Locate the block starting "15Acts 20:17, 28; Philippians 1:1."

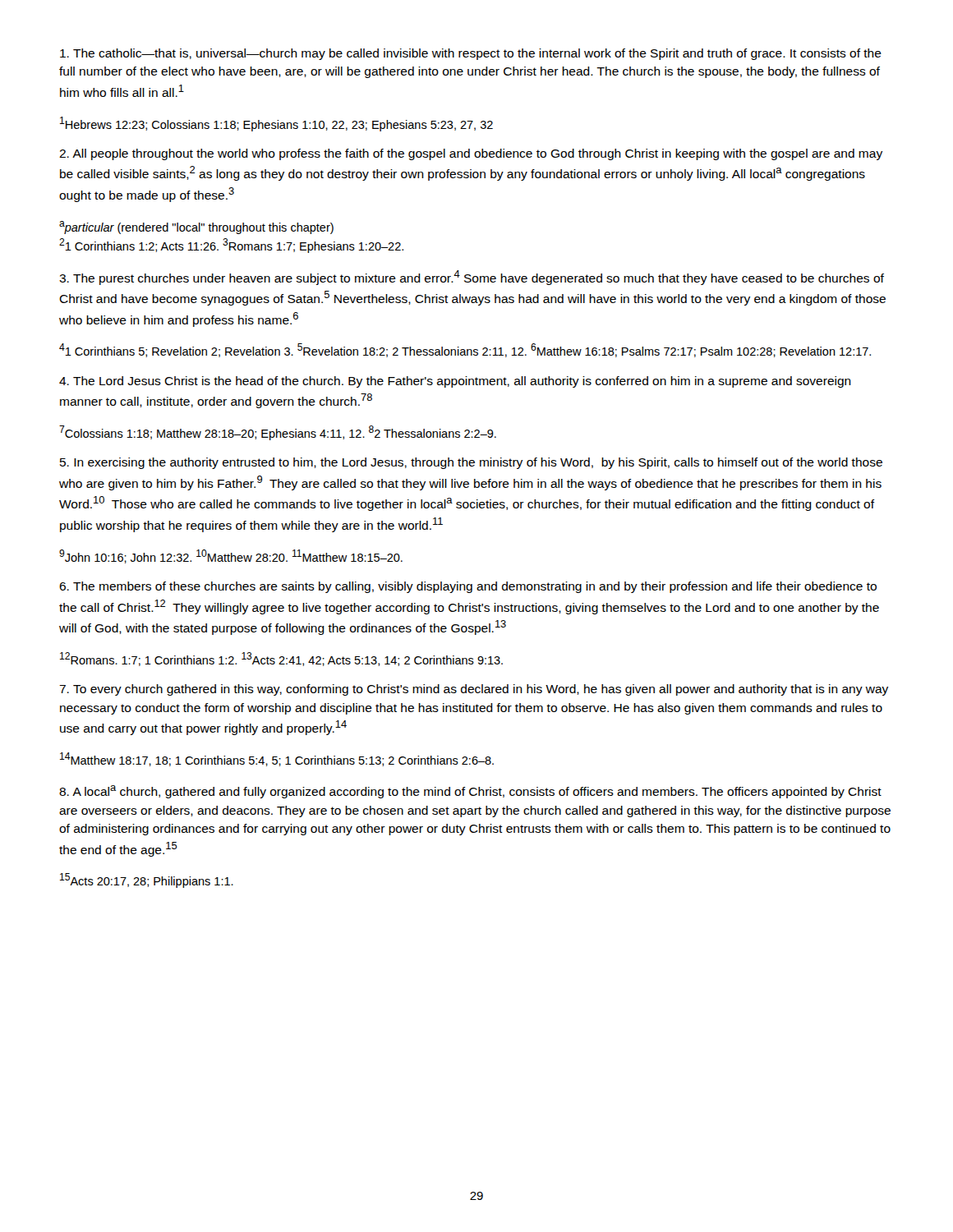[146, 880]
